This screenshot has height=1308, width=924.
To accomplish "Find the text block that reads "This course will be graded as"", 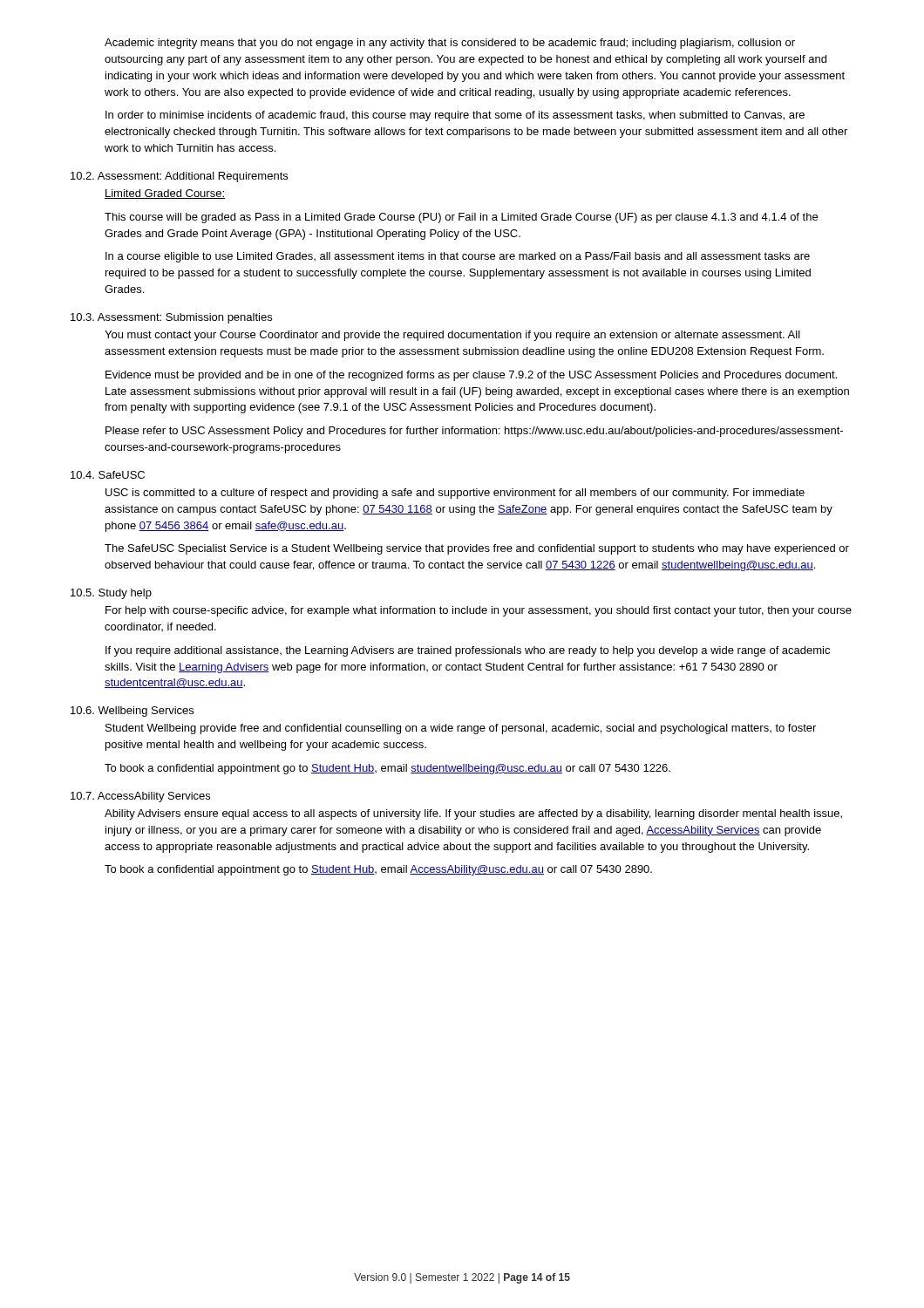I will tap(479, 225).
